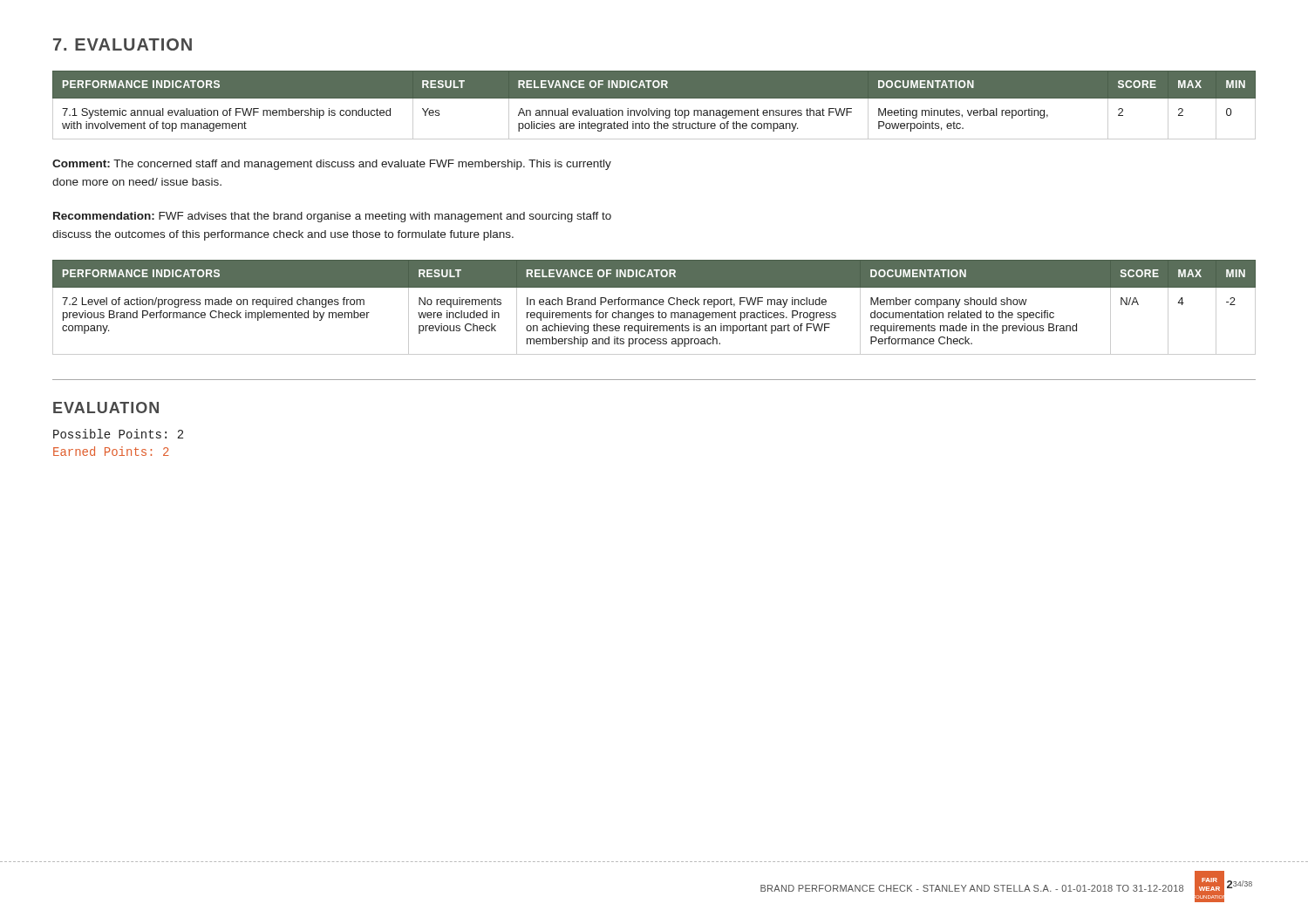Select the block starting "7. EVALUATION"
1308x924 pixels.
tap(123, 44)
